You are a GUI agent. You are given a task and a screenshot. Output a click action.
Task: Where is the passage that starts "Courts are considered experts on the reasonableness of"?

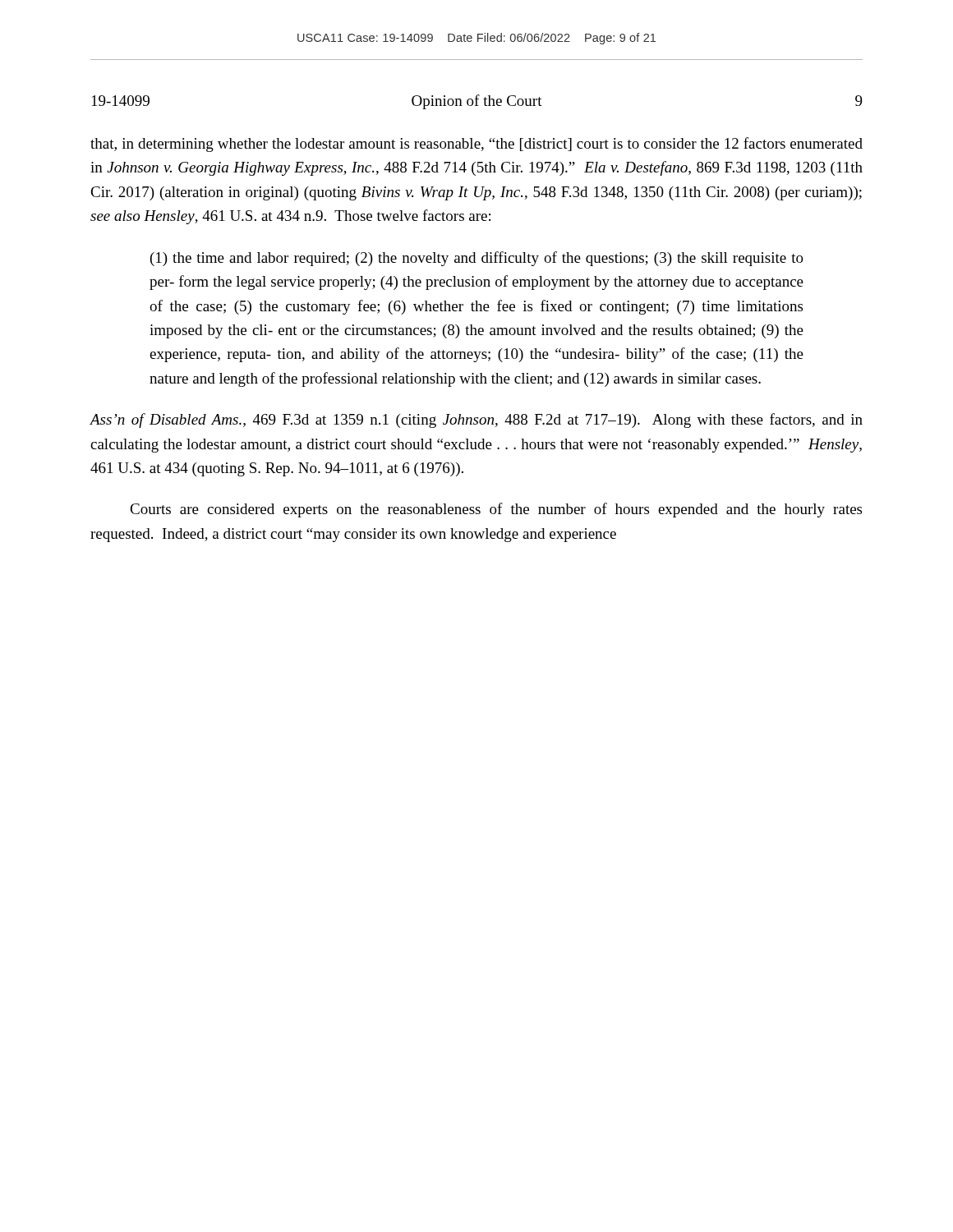click(x=476, y=521)
